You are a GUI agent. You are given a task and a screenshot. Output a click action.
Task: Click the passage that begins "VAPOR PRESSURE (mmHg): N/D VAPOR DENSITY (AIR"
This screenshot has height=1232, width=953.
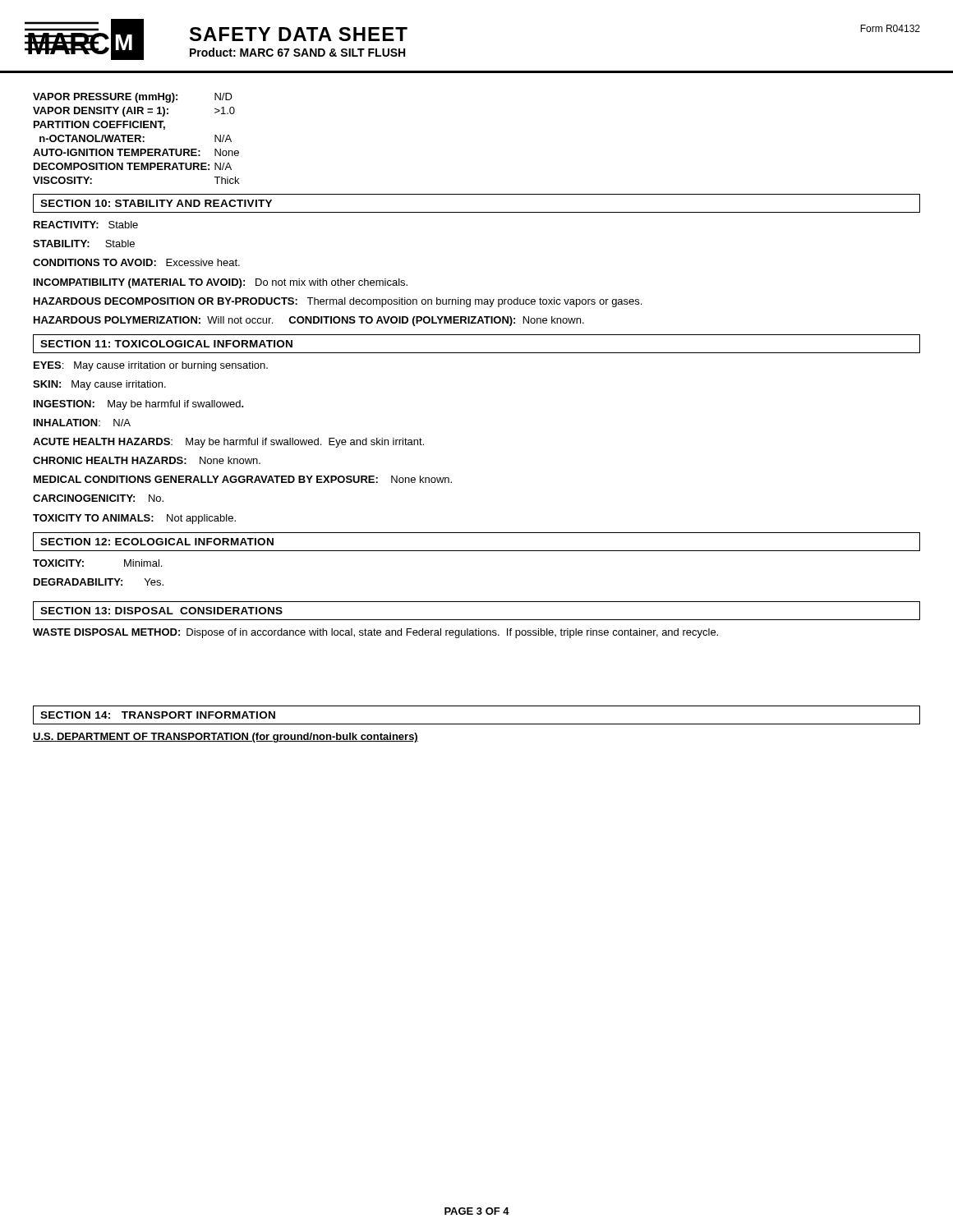[138, 138]
